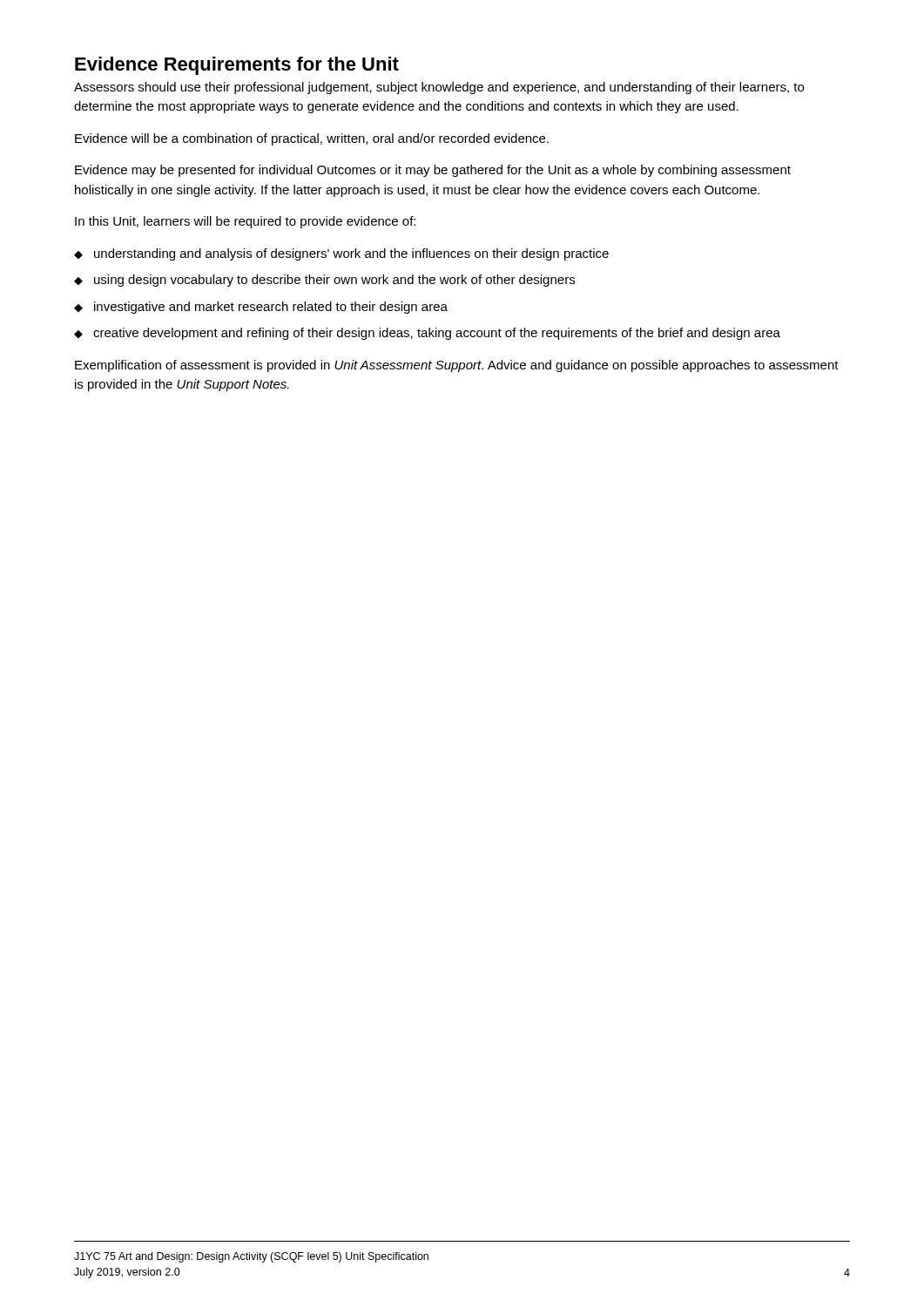The width and height of the screenshot is (924, 1307).
Task: Point to the block beginning "Evidence will be a combination of"
Action: tap(312, 138)
